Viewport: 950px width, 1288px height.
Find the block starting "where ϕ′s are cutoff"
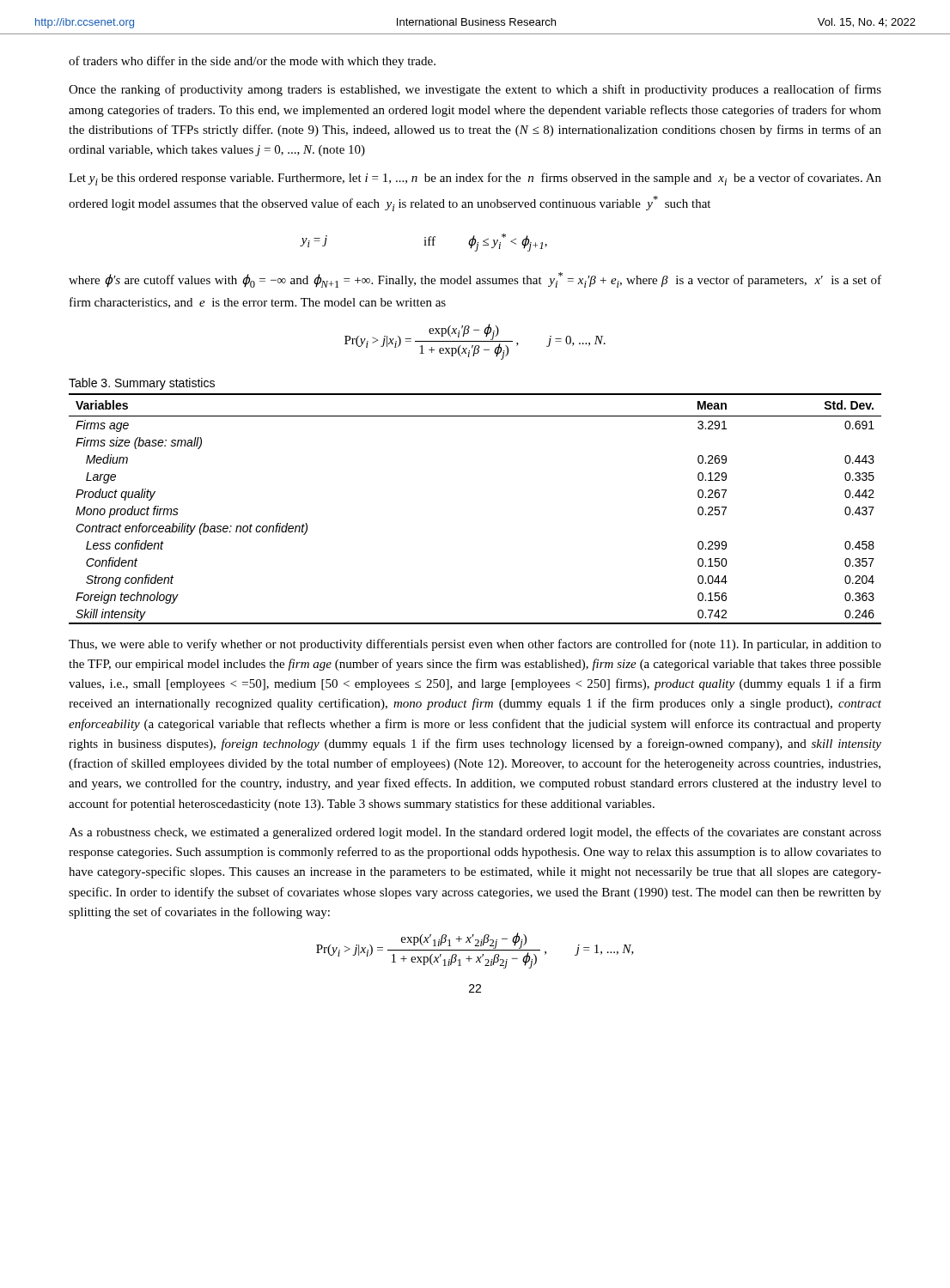coord(475,291)
